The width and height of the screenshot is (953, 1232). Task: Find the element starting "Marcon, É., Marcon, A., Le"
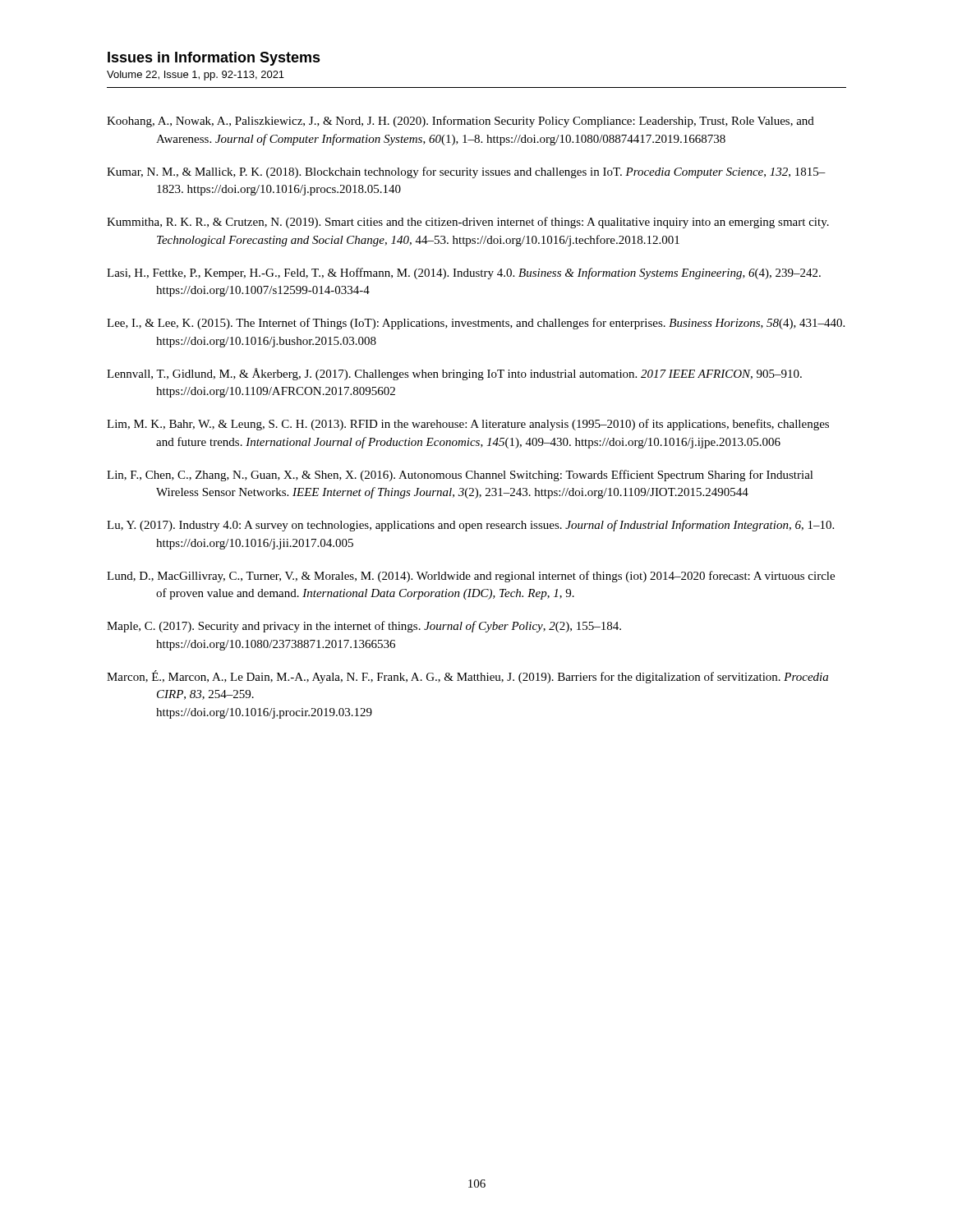click(x=467, y=677)
